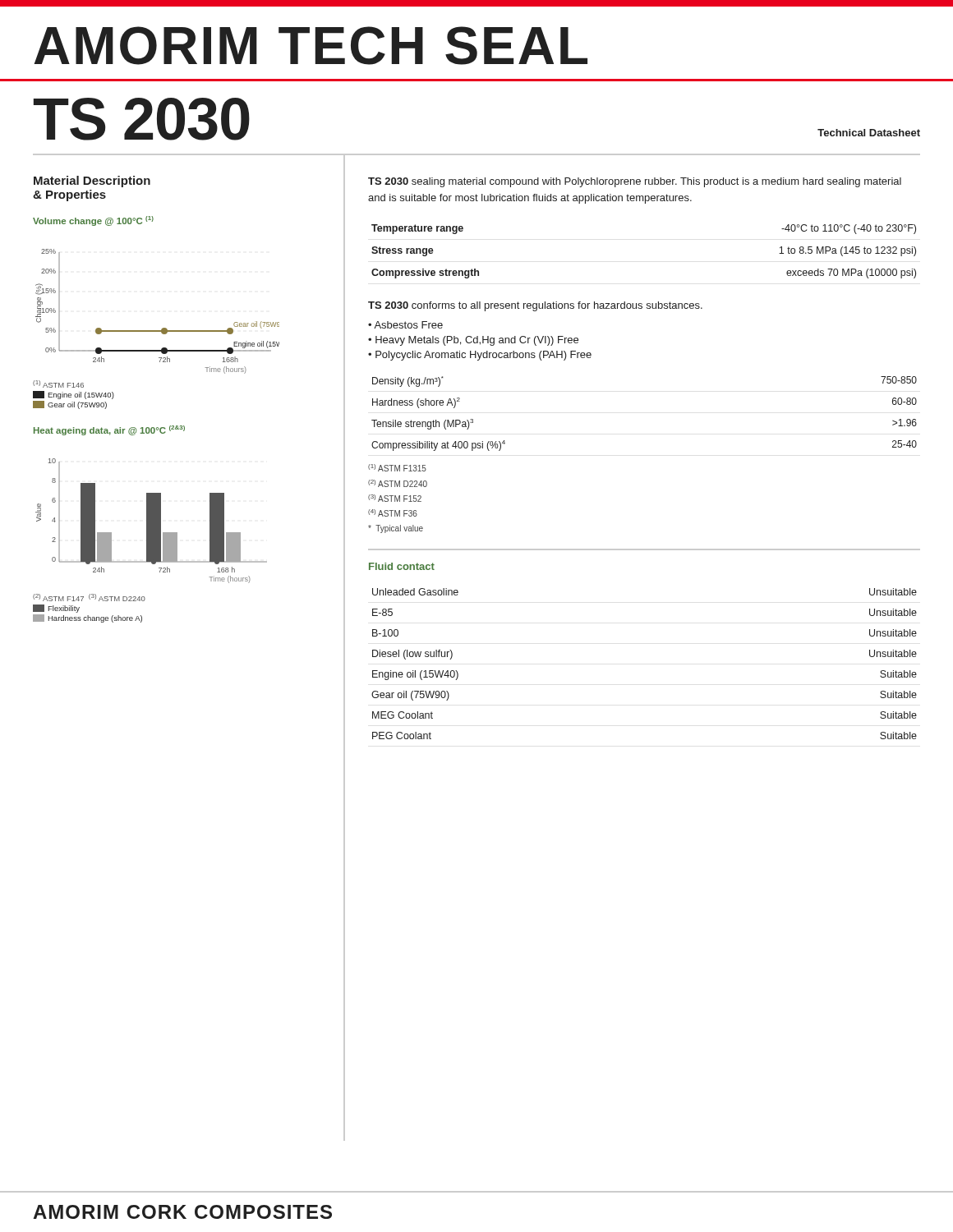The width and height of the screenshot is (953, 1232).
Task: Click on the block starting "(1) ASTM F1315"
Action: tap(398, 498)
